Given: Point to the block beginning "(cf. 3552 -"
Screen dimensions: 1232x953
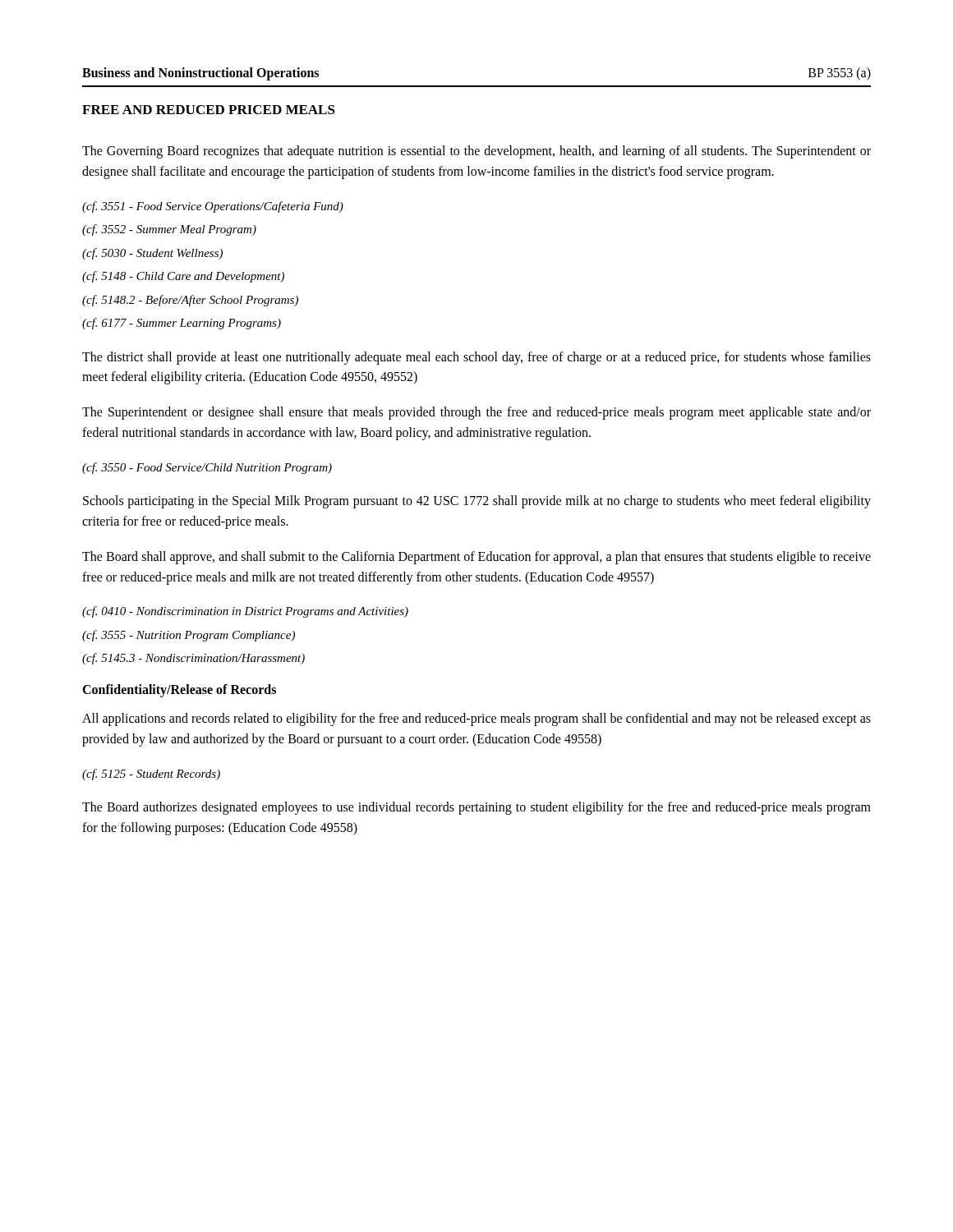Looking at the screenshot, I should 169,229.
